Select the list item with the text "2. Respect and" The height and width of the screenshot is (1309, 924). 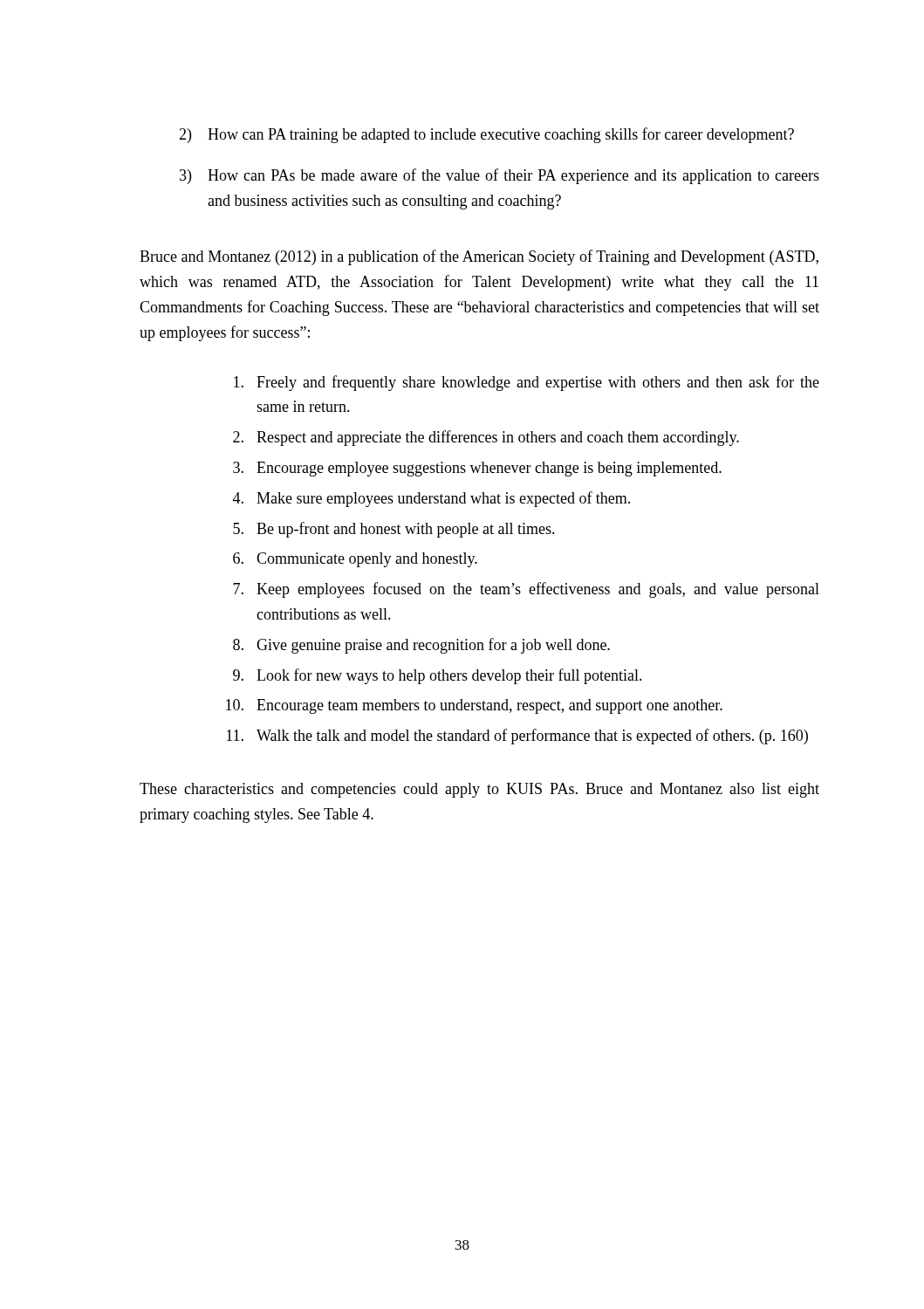pos(514,438)
